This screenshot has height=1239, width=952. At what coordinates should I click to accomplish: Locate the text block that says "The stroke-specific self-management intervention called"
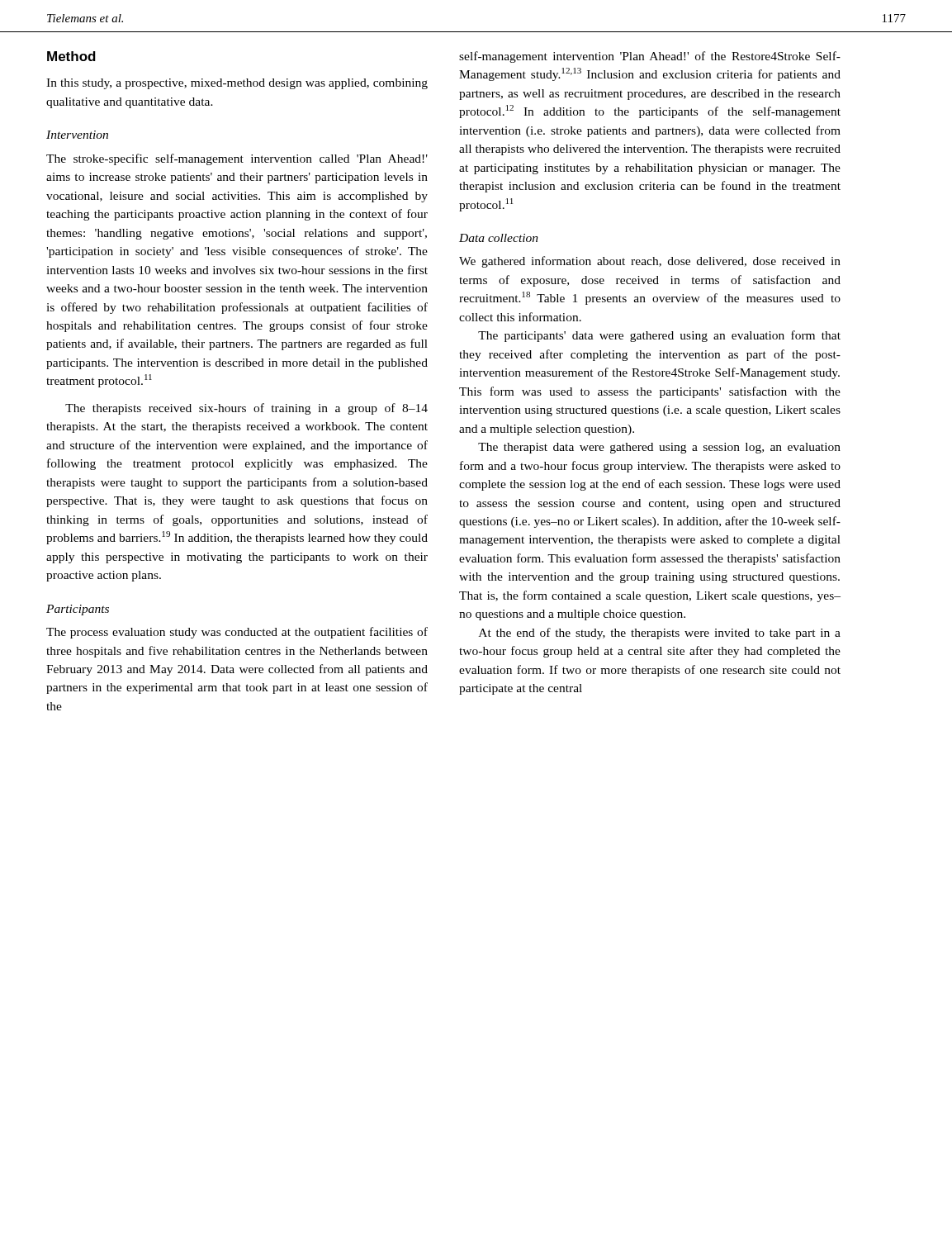coord(237,270)
